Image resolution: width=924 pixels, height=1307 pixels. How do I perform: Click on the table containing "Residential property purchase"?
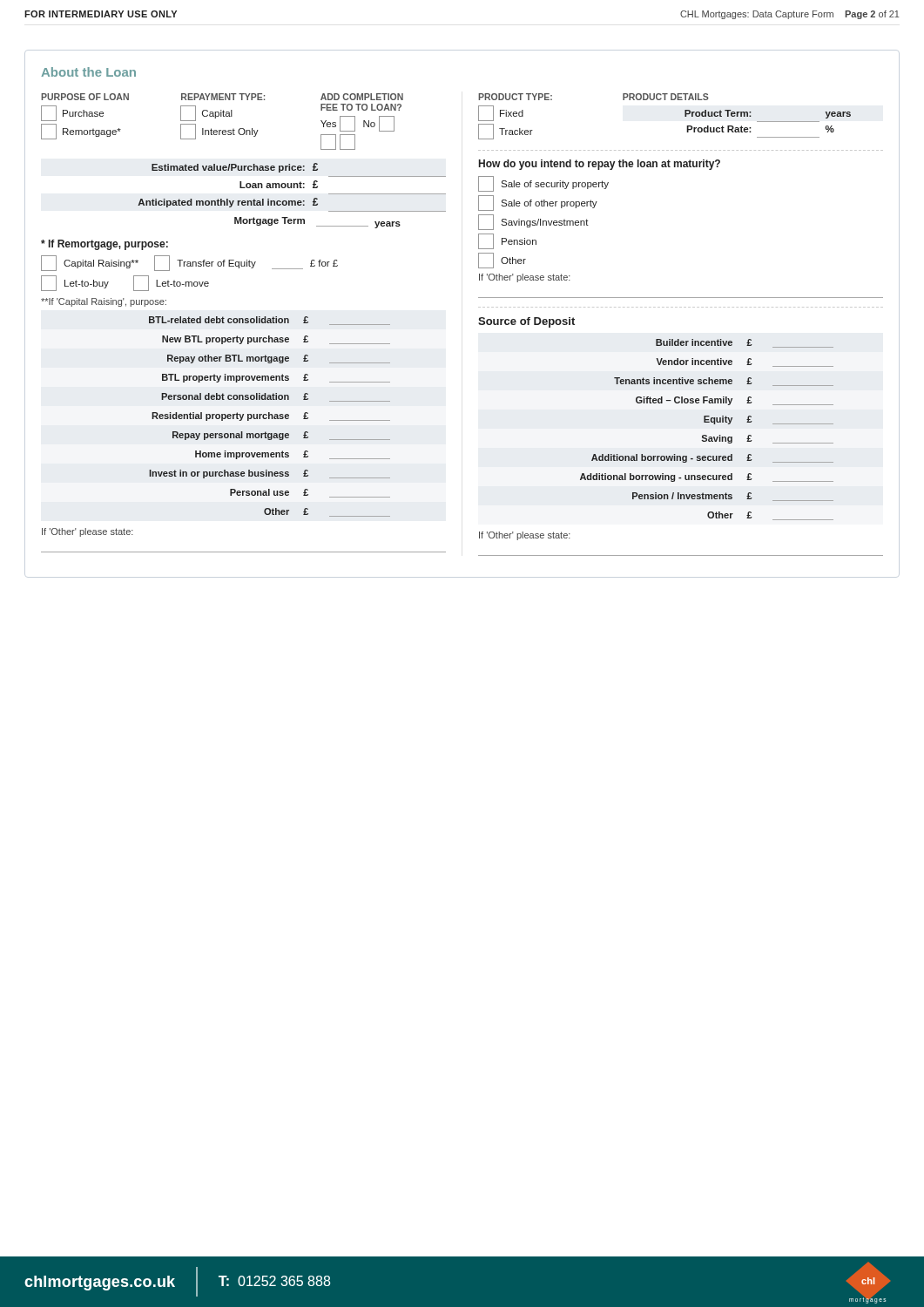pos(243,415)
